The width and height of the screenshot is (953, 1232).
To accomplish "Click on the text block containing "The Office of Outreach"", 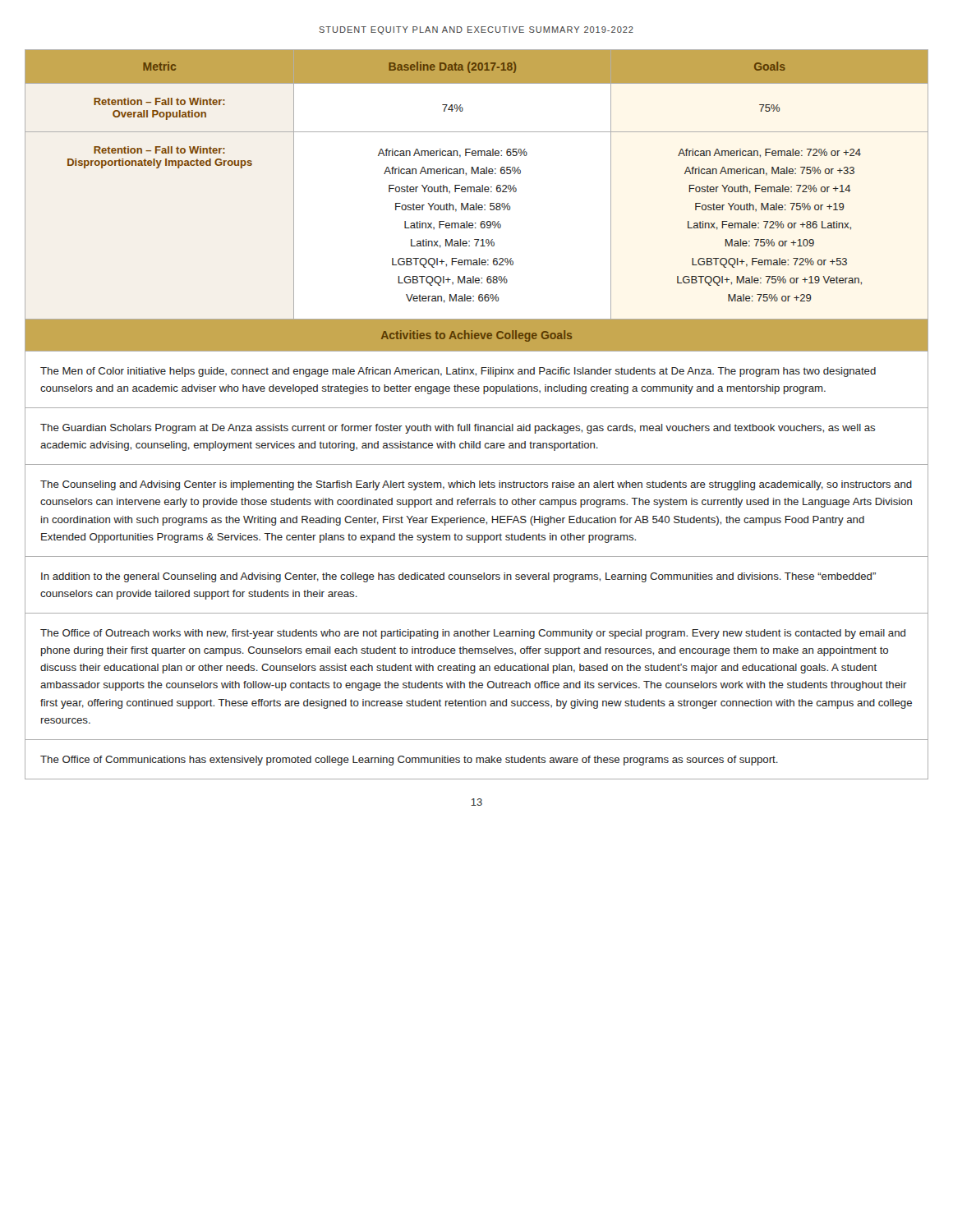I will click(x=476, y=676).
